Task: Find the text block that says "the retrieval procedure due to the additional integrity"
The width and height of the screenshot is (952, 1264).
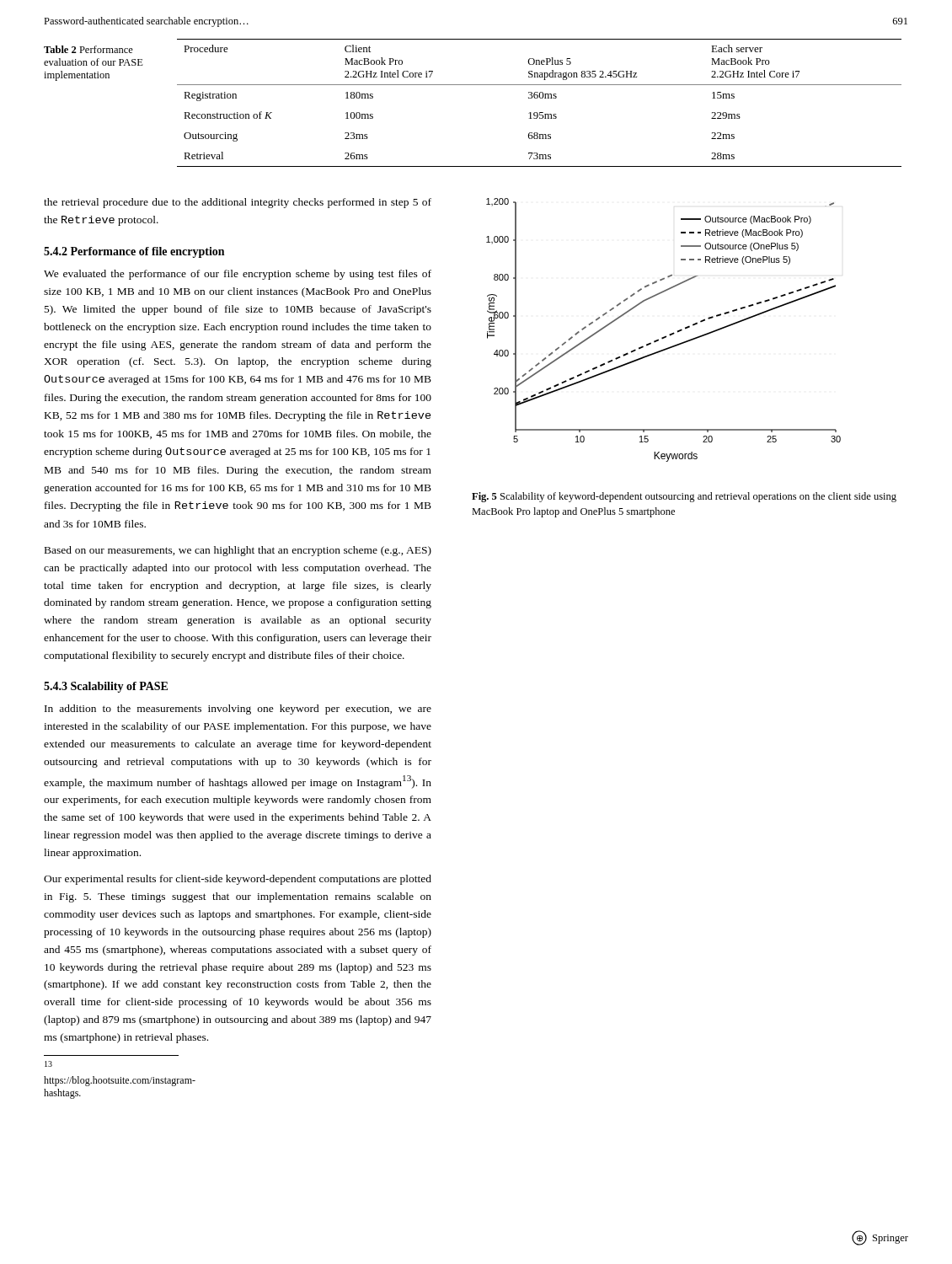Action: click(238, 211)
